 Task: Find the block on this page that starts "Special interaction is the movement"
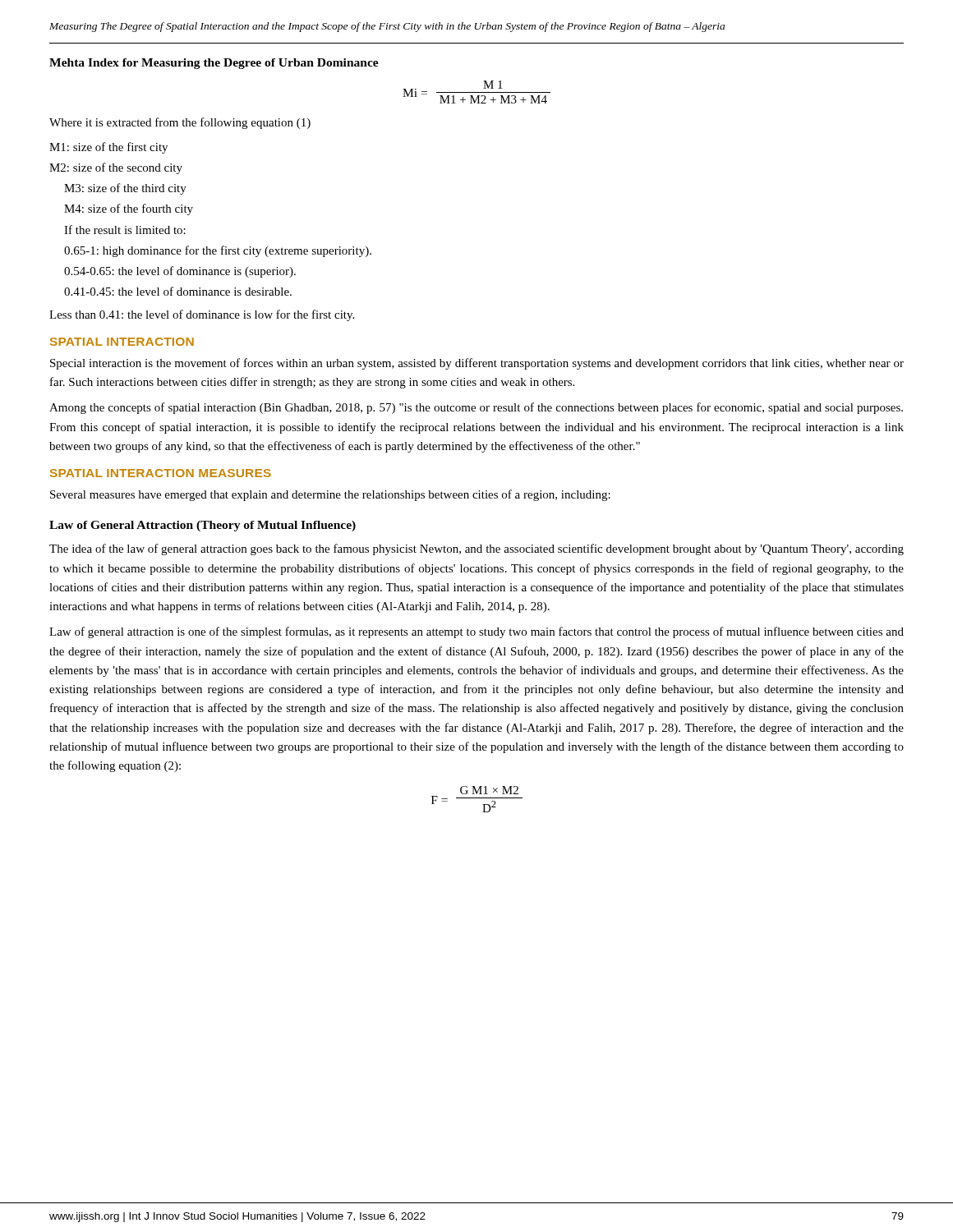click(476, 372)
